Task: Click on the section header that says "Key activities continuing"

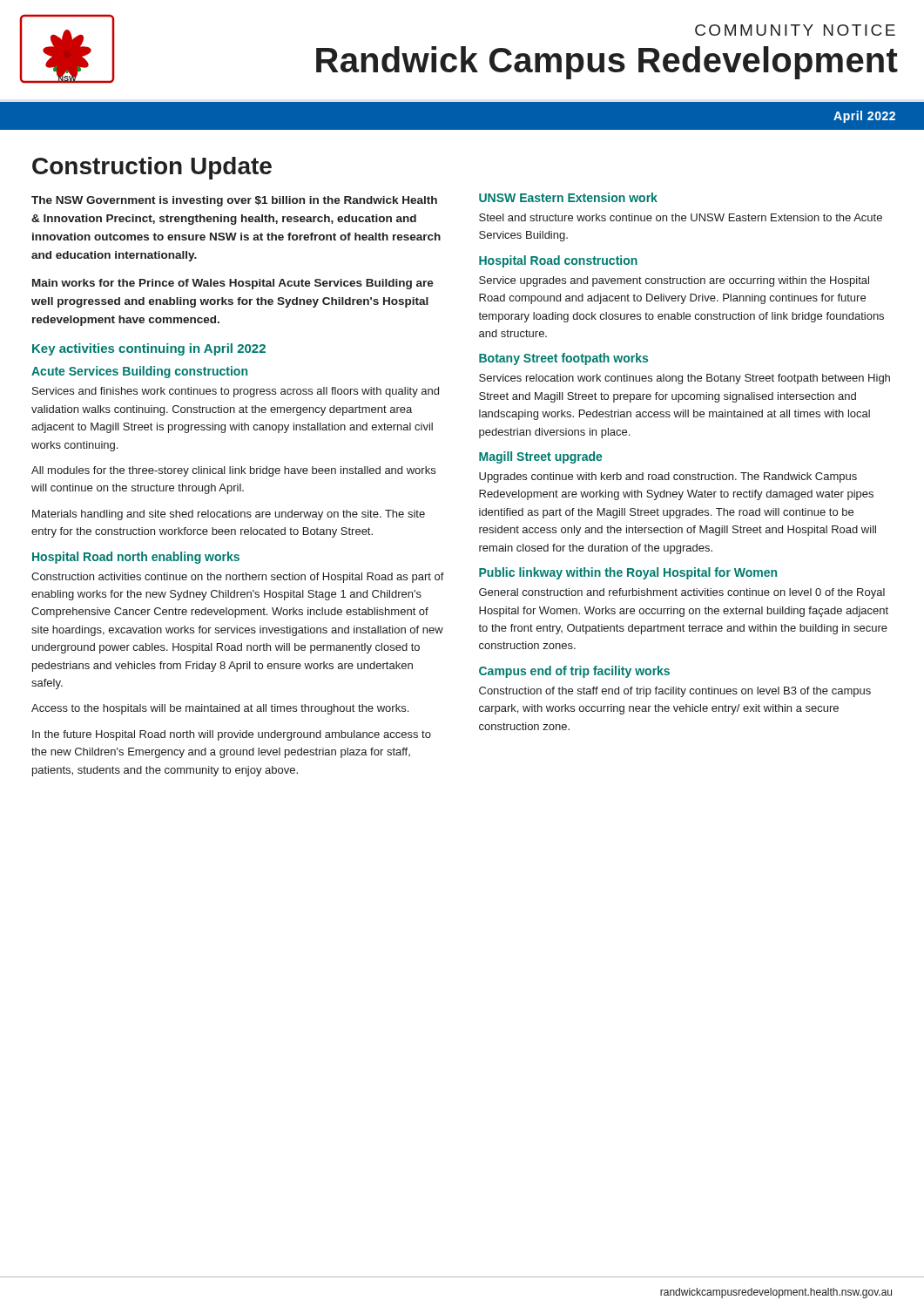Action: click(x=149, y=348)
